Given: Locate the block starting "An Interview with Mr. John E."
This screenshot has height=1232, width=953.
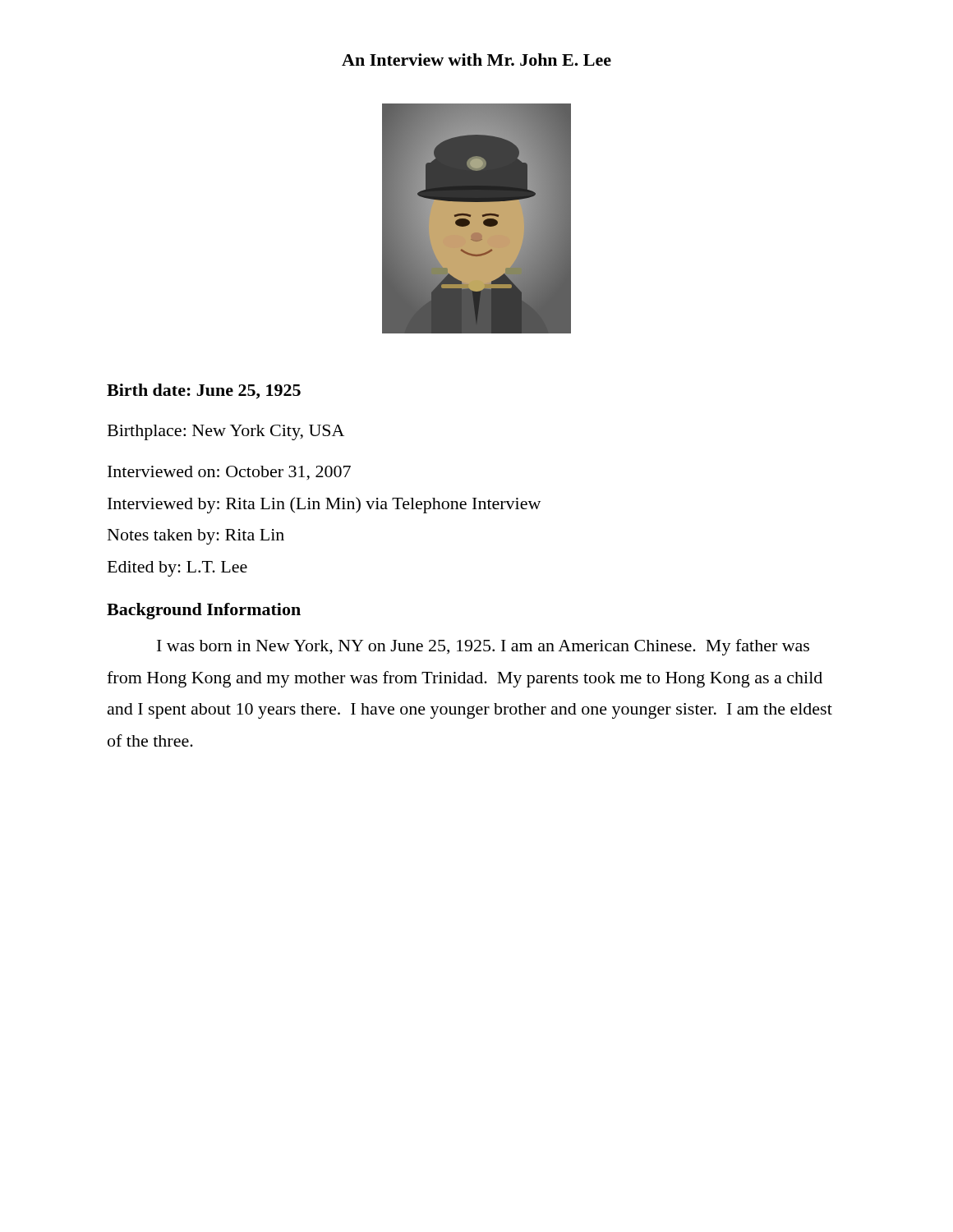Looking at the screenshot, I should pyautogui.click(x=476, y=60).
